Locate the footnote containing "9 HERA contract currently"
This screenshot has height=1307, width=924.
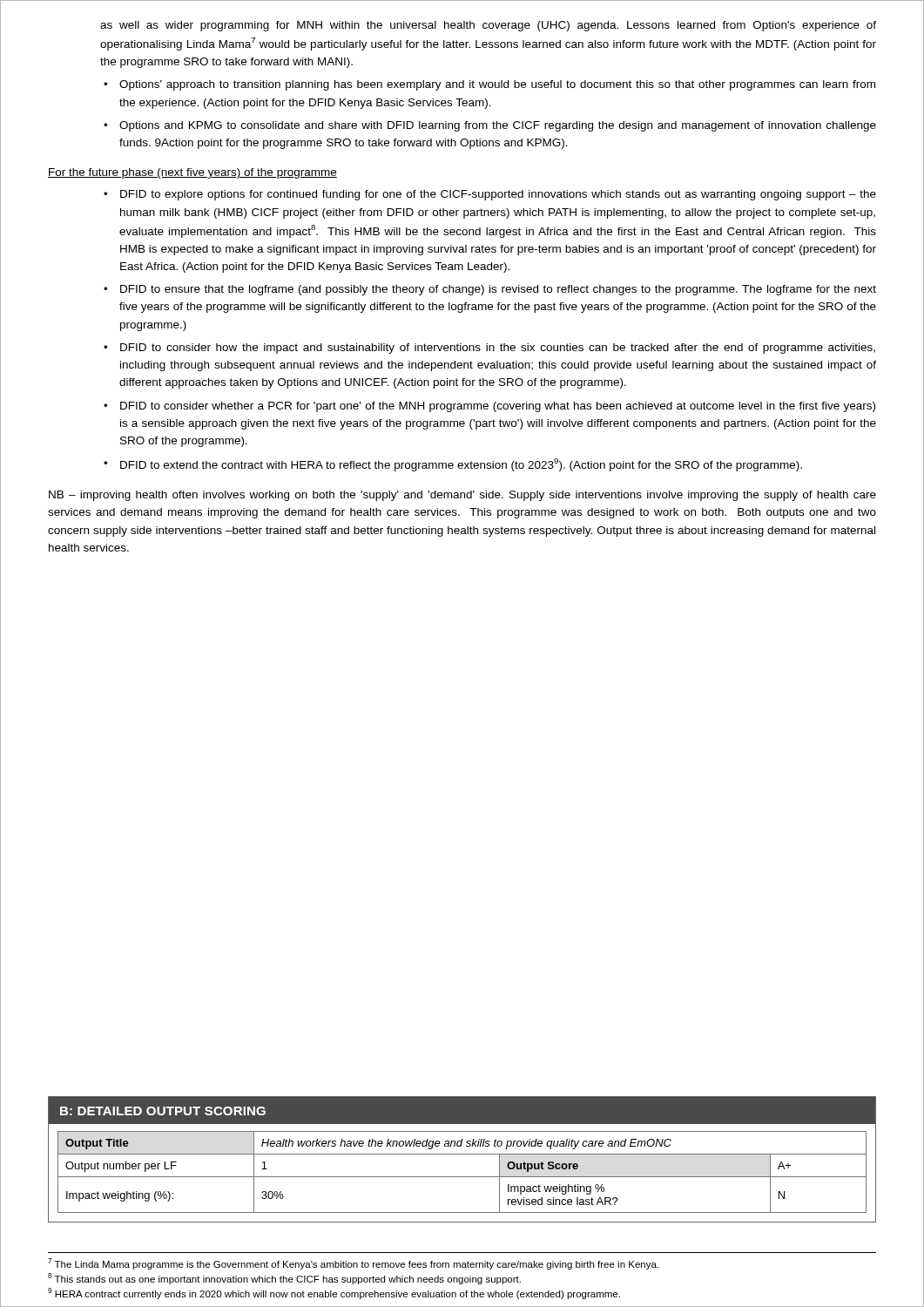(x=334, y=1293)
